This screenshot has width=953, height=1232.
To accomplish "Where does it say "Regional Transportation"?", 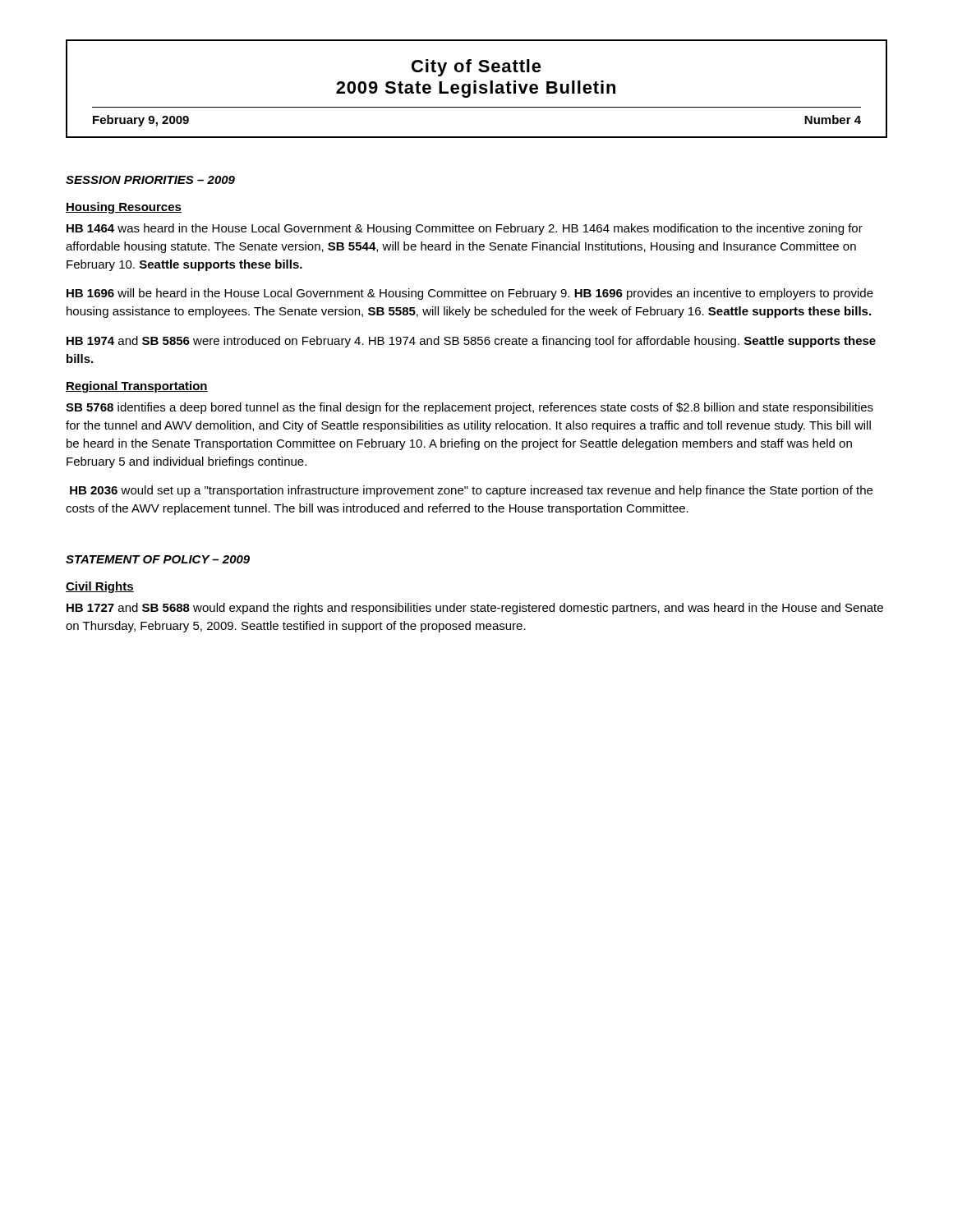I will point(137,386).
